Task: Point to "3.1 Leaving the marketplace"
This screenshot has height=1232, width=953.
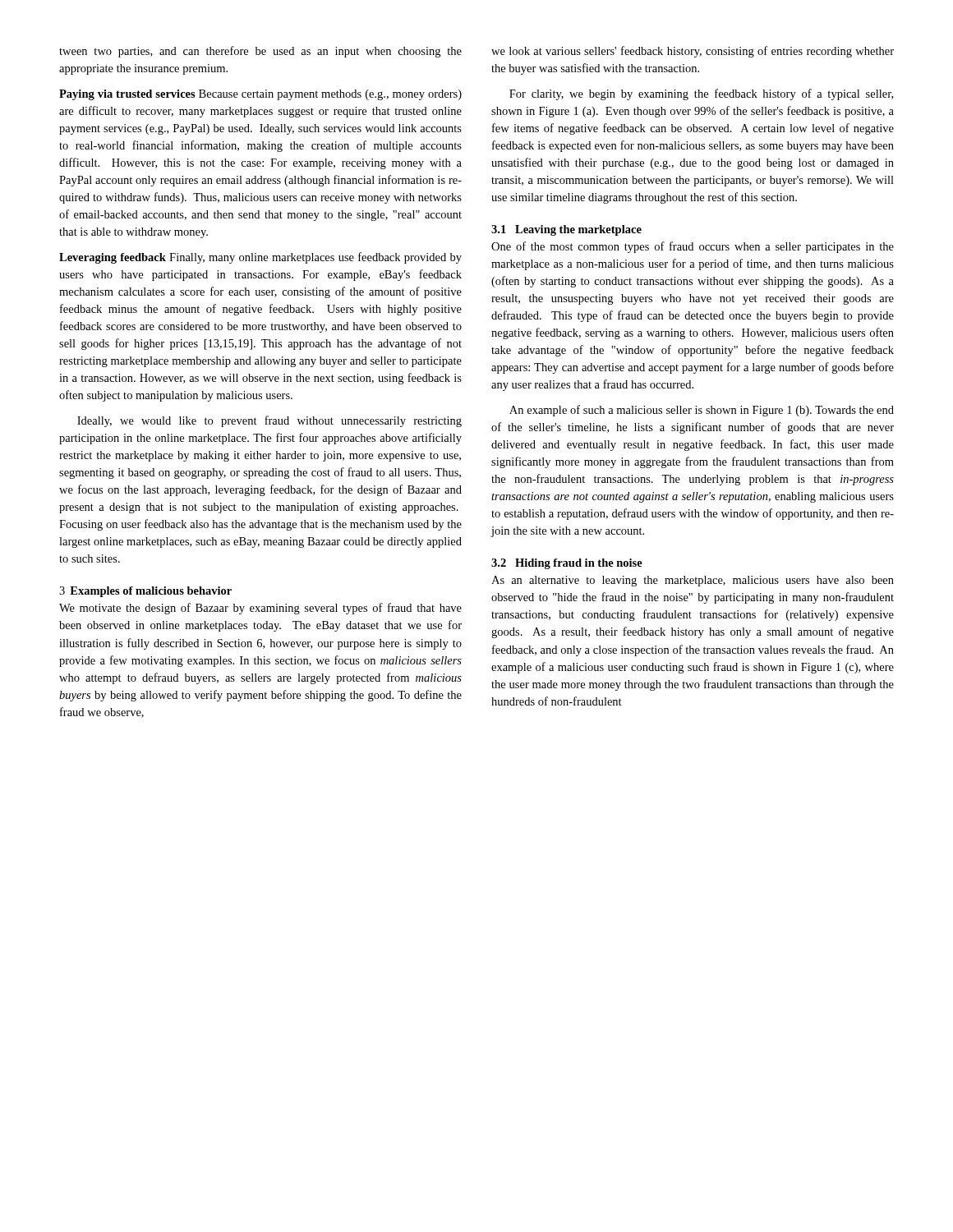Action: pos(566,229)
